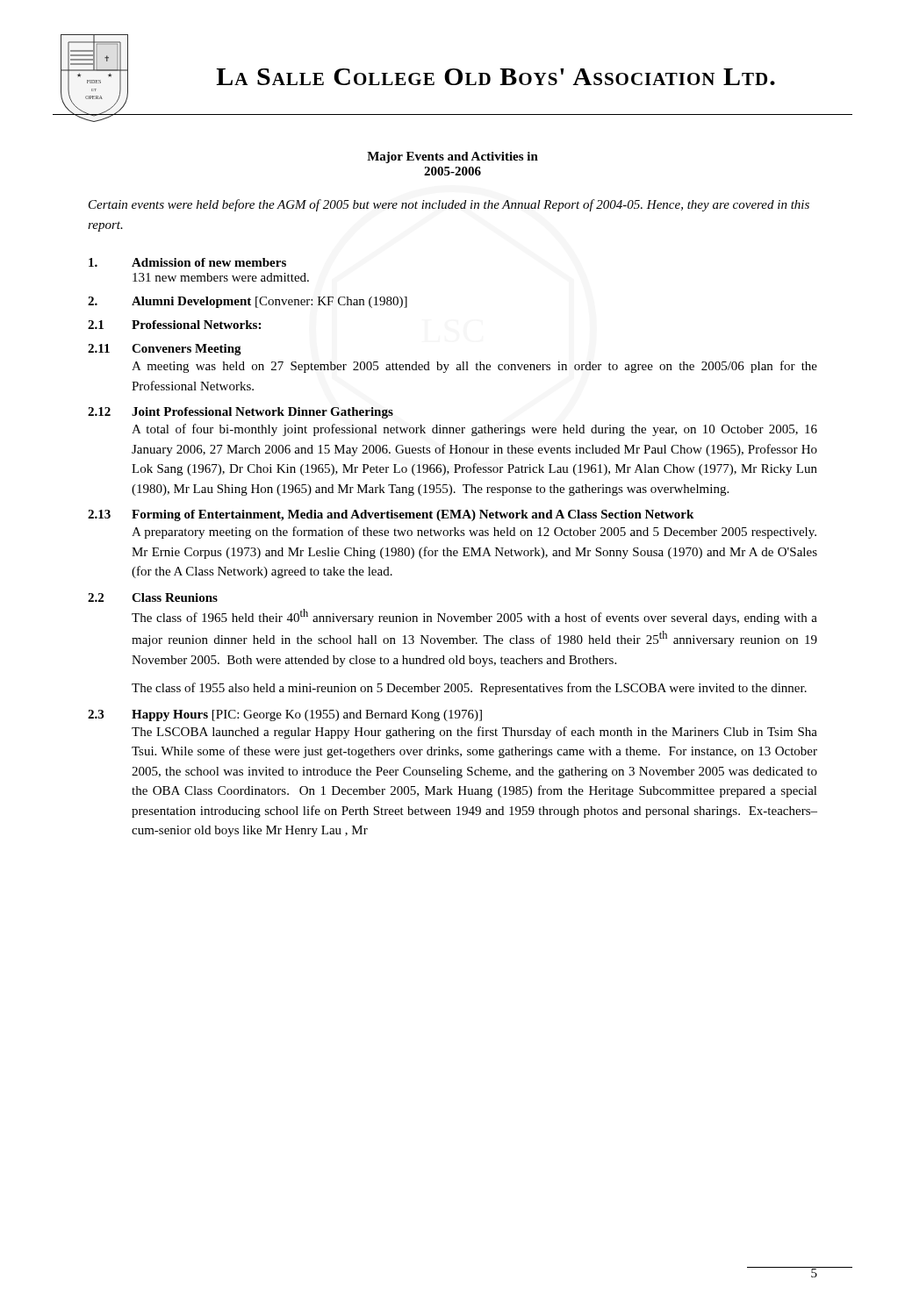Viewport: 905px width, 1316px height.
Task: Find the text block starting "2.2 Class Reunions"
Action: pos(452,644)
